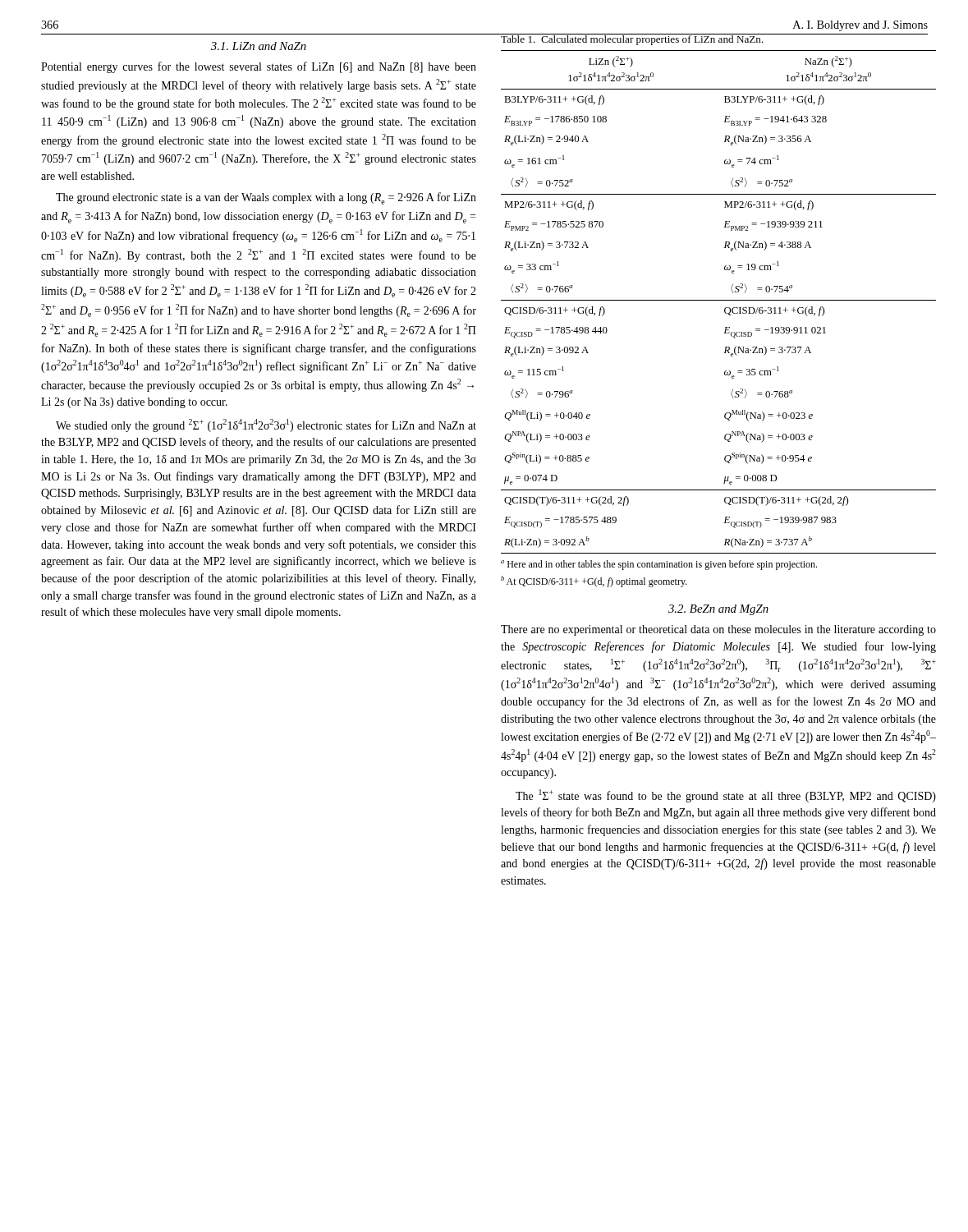Locate the table with the text "R e (Na·Zn) ="
The width and height of the screenshot is (968, 1232).
pos(718,320)
